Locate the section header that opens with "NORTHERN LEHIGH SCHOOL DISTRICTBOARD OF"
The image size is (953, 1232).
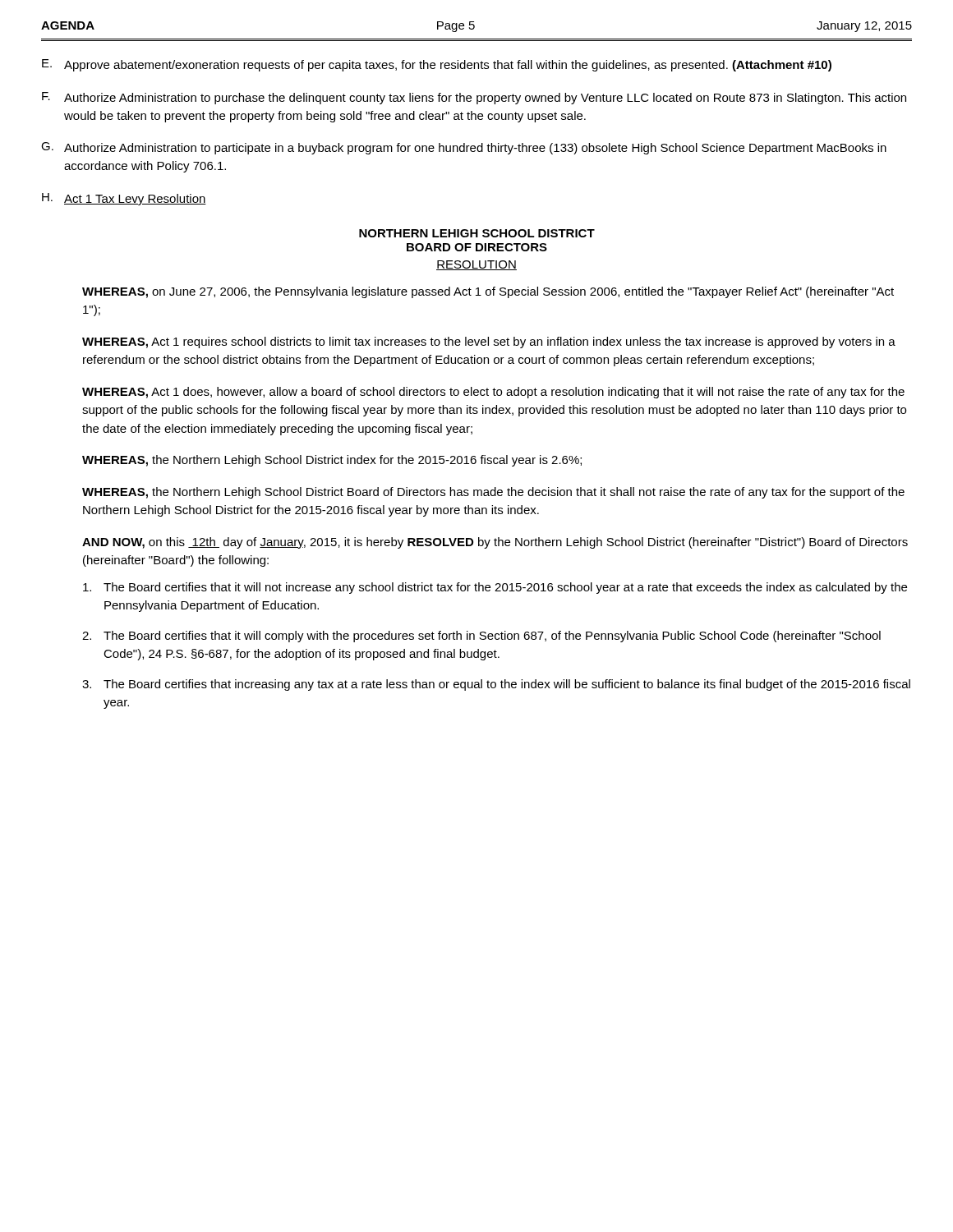tap(476, 239)
